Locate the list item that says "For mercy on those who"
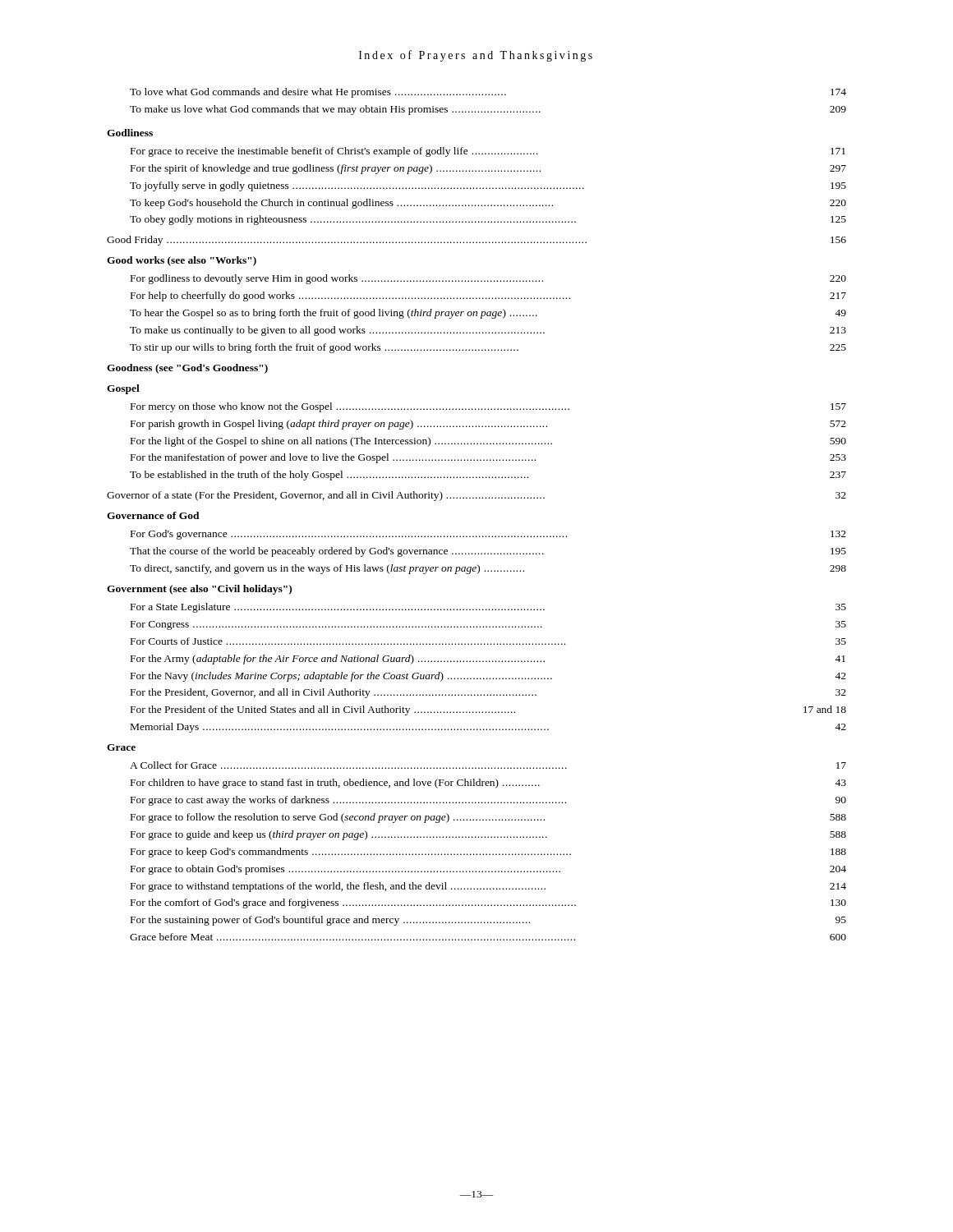This screenshot has width=953, height=1232. click(x=488, y=441)
